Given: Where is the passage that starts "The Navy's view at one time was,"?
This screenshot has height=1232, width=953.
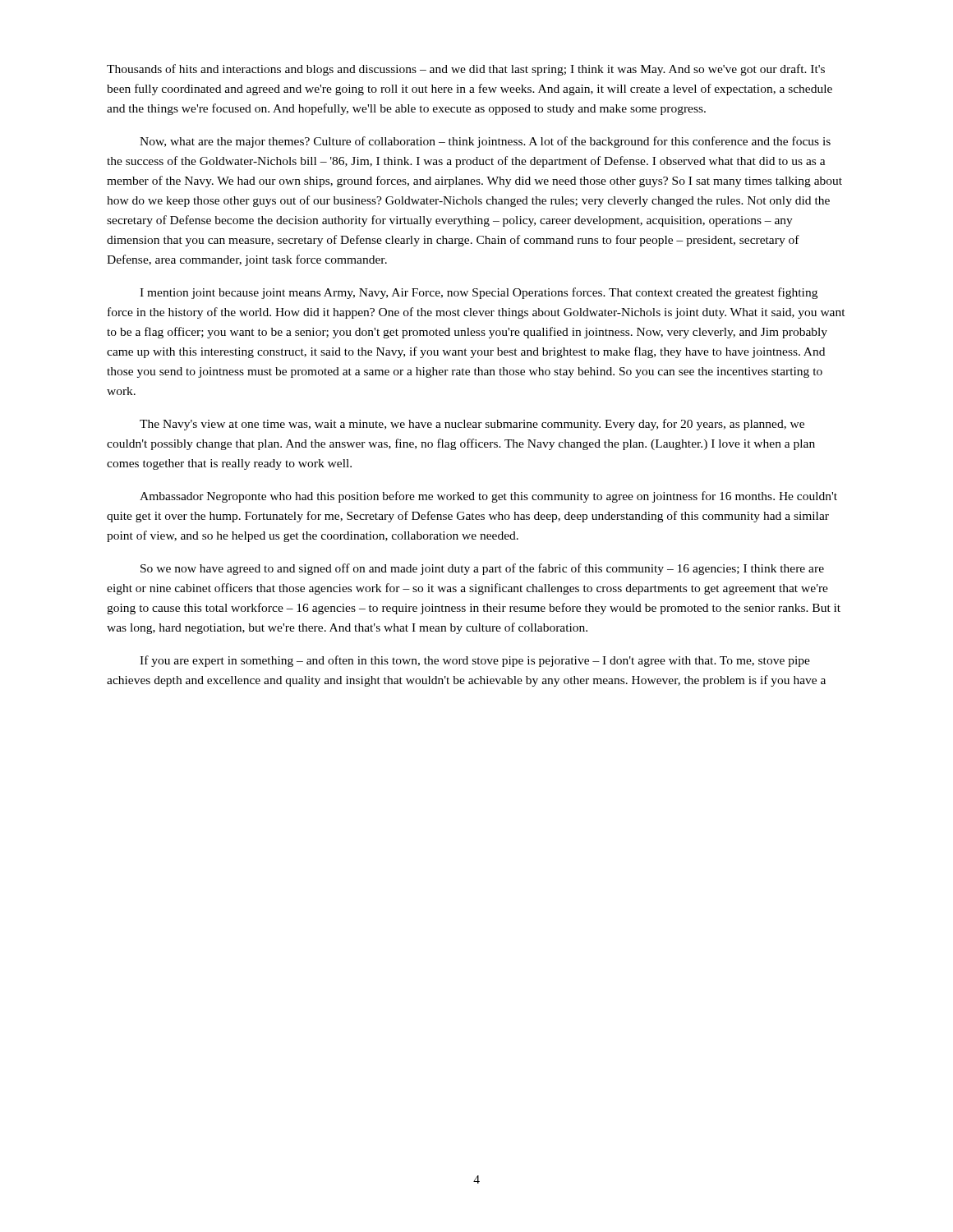Looking at the screenshot, I should [476, 444].
